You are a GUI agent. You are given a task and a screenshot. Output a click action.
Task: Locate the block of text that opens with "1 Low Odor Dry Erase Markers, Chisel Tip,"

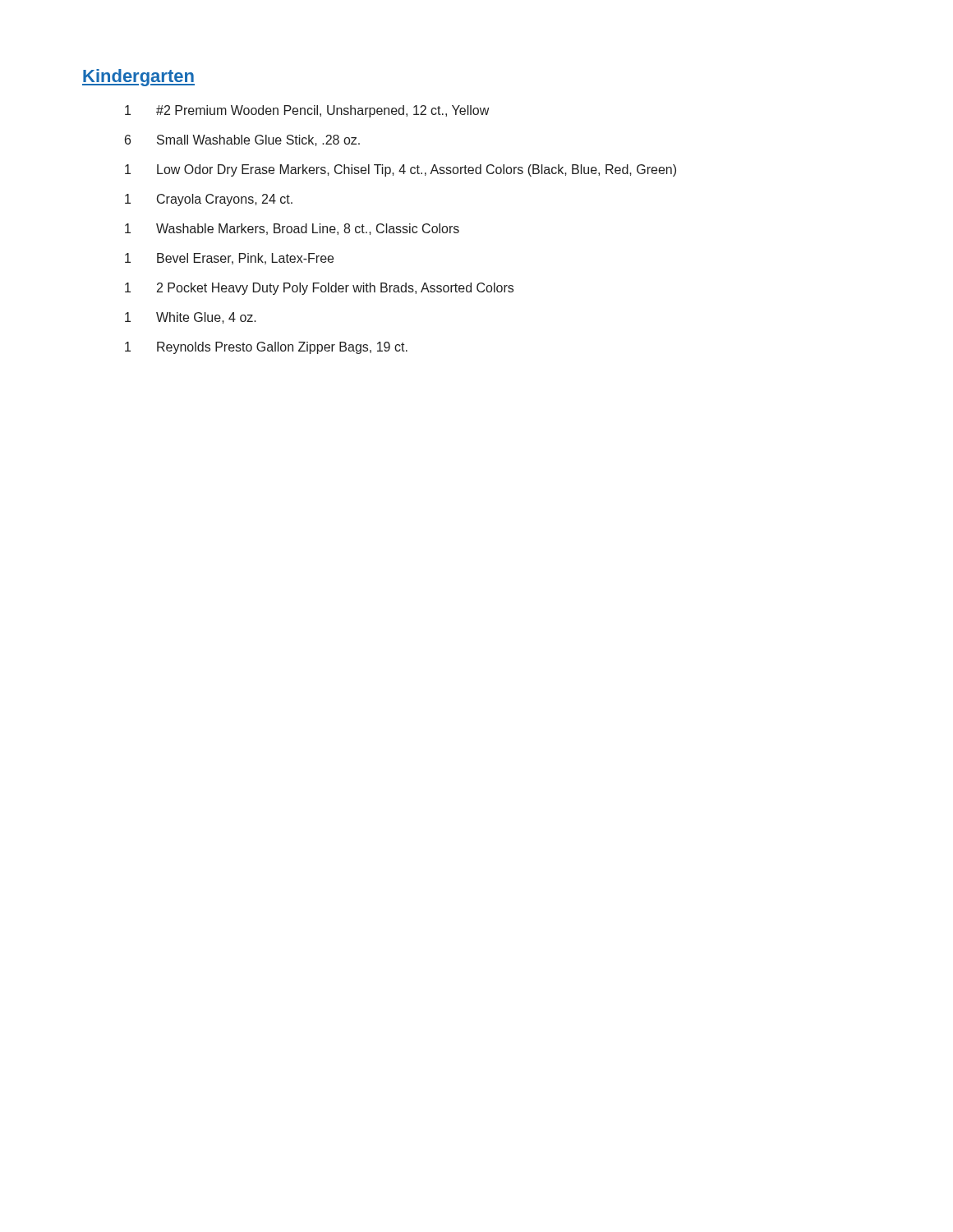(476, 170)
